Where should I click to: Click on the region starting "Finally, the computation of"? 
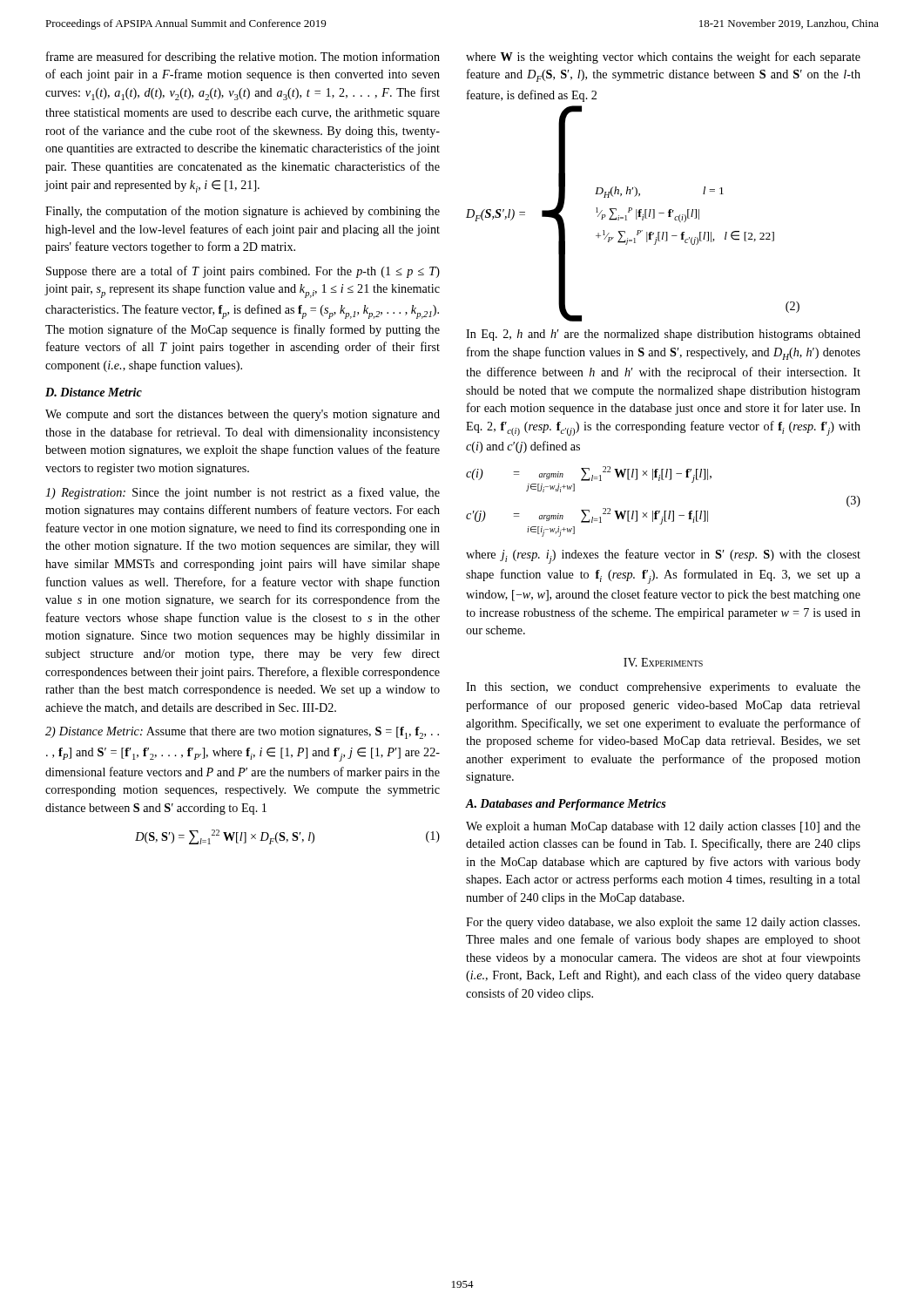click(x=243, y=229)
